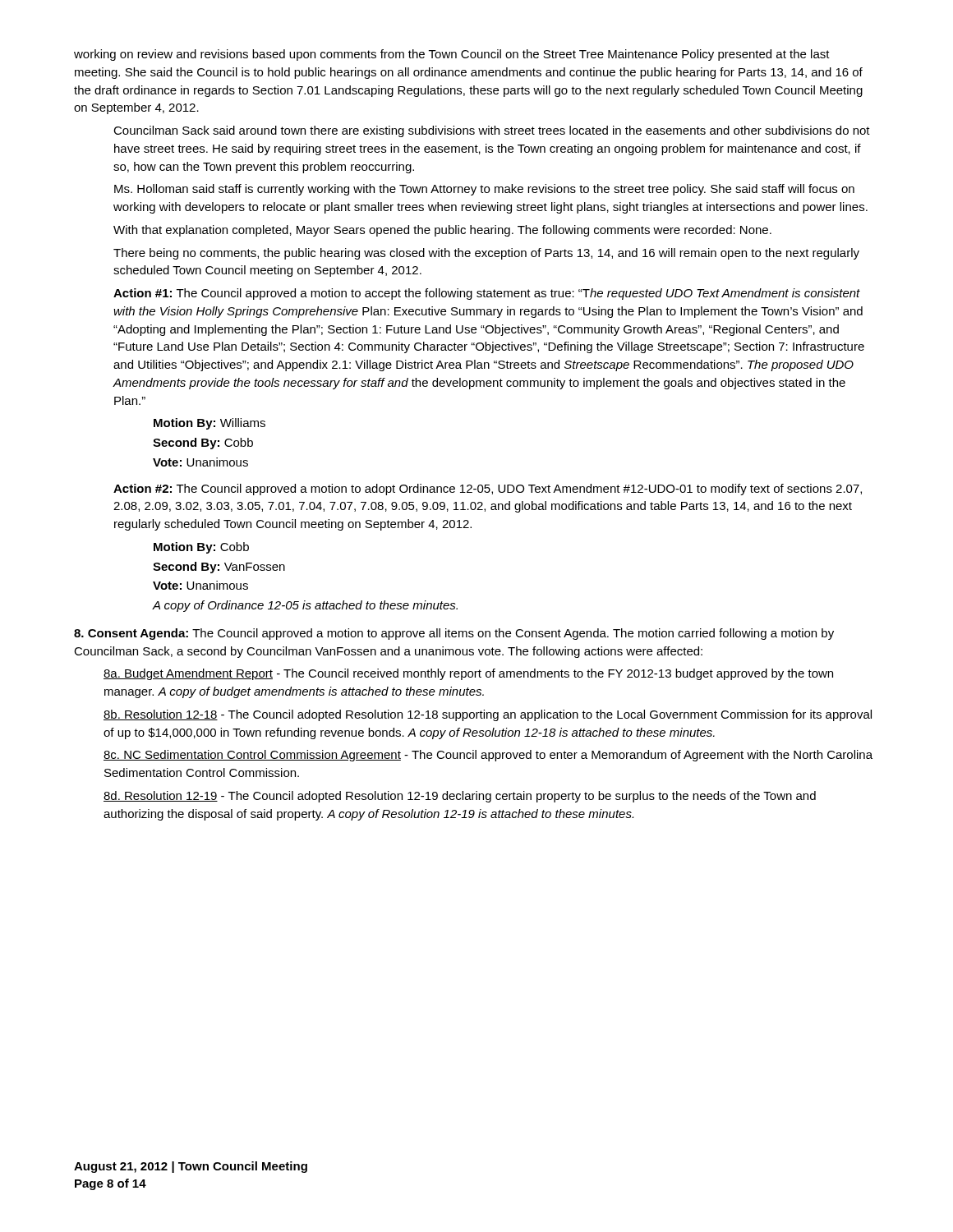Image resolution: width=953 pixels, height=1232 pixels.
Task: Find "Motion By: Cobb" on this page
Action: click(201, 548)
